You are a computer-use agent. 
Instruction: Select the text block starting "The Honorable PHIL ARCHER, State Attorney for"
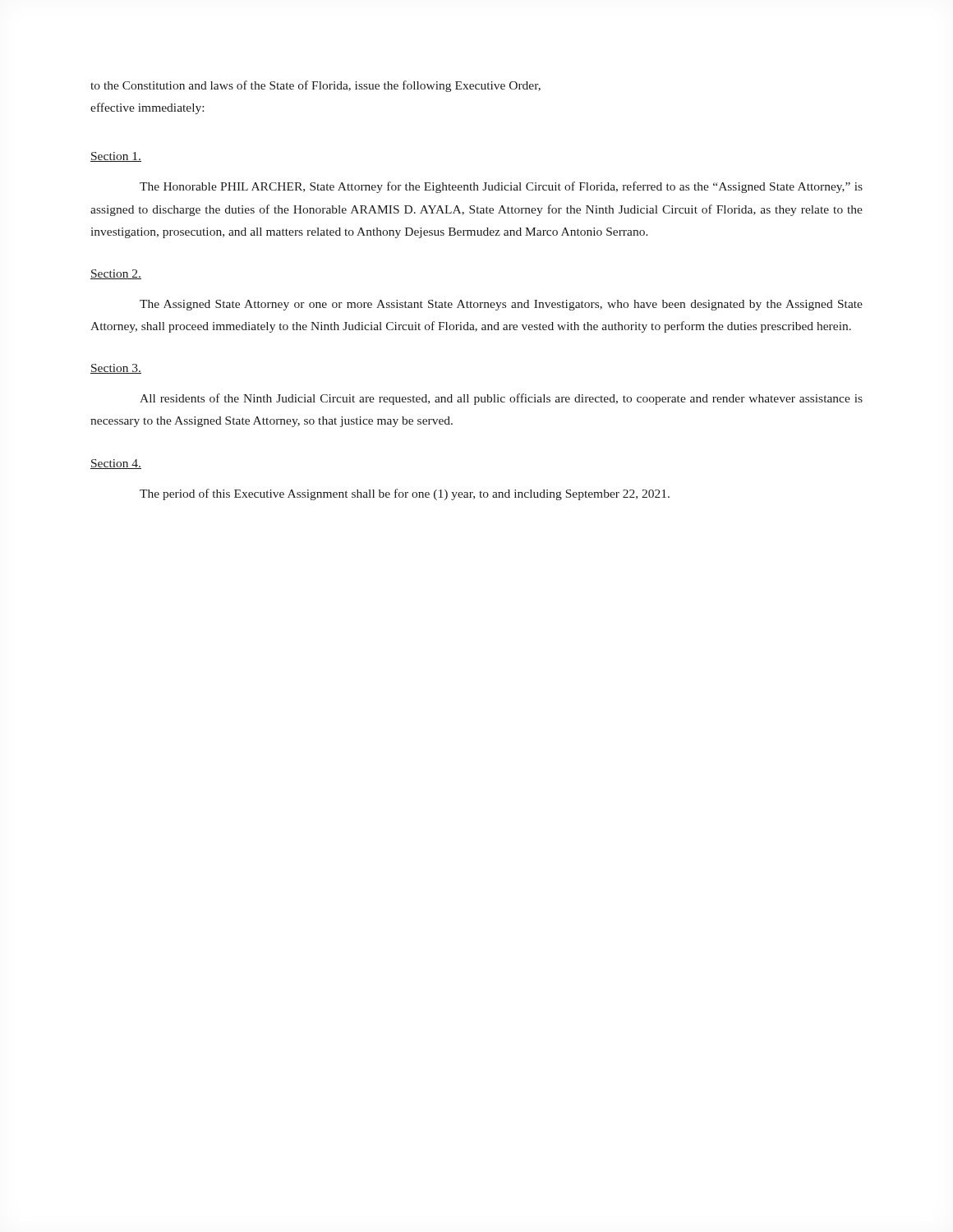pyautogui.click(x=476, y=209)
